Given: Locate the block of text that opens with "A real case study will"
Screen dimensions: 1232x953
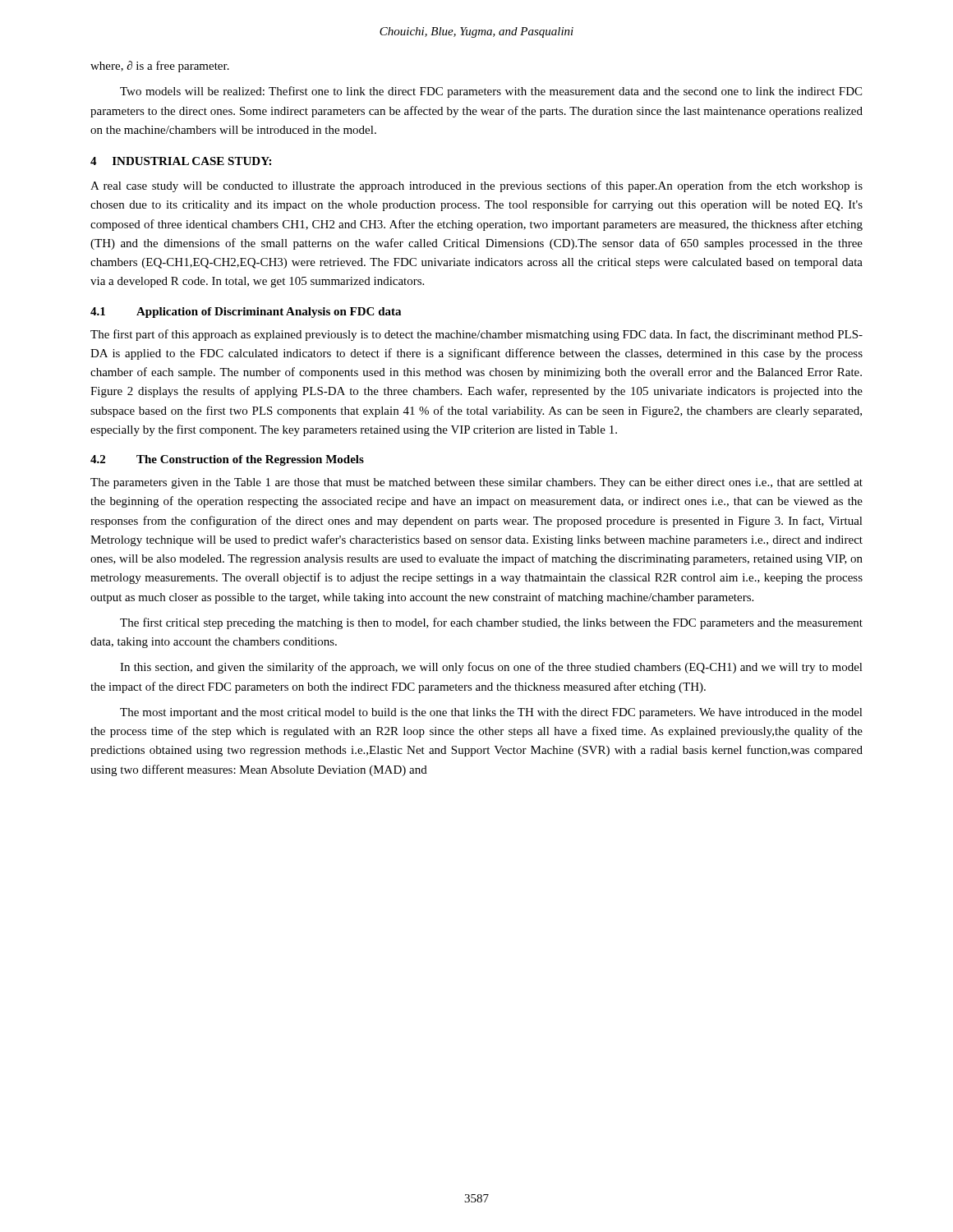Looking at the screenshot, I should click(476, 233).
